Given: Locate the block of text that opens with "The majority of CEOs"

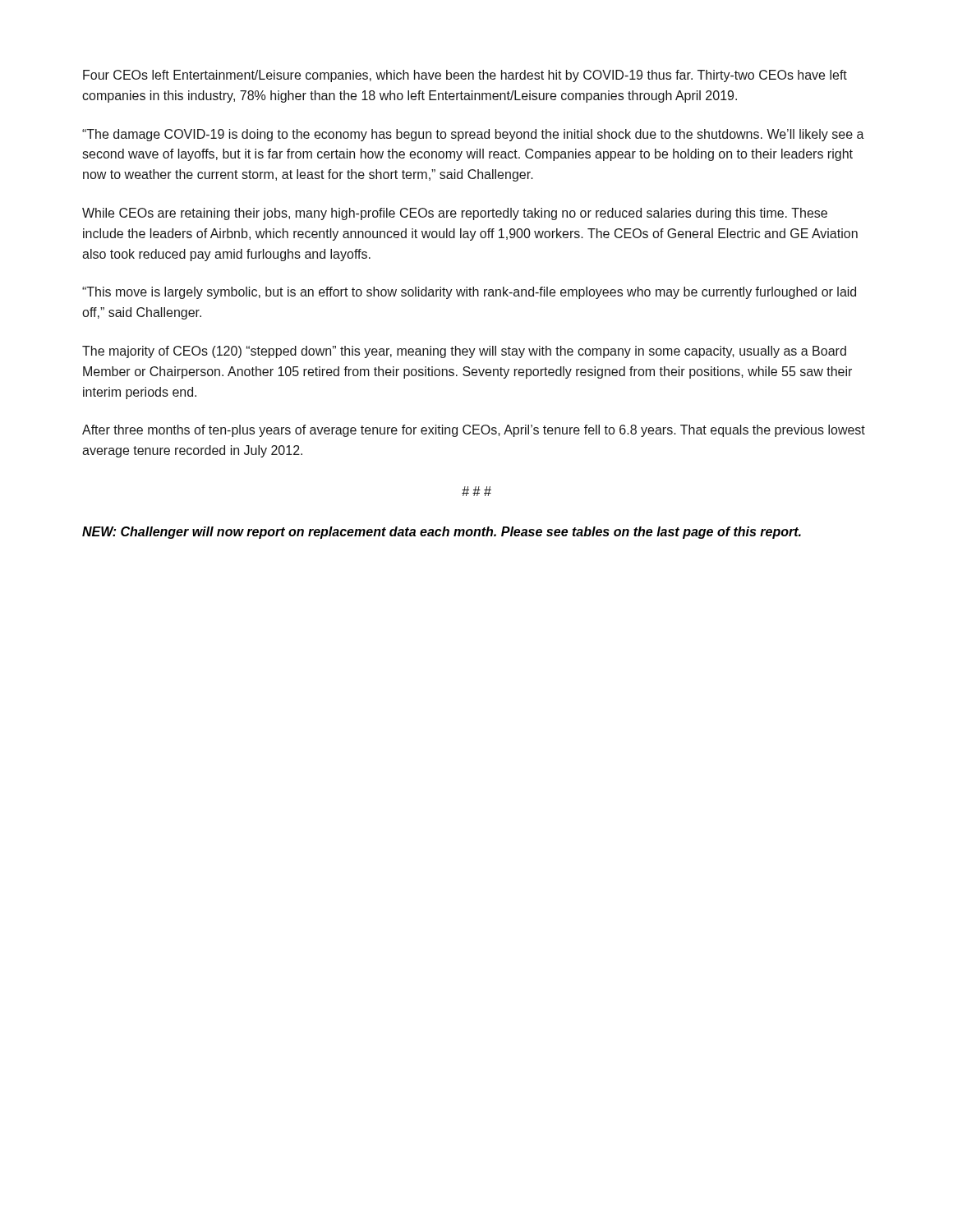Looking at the screenshot, I should click(467, 371).
